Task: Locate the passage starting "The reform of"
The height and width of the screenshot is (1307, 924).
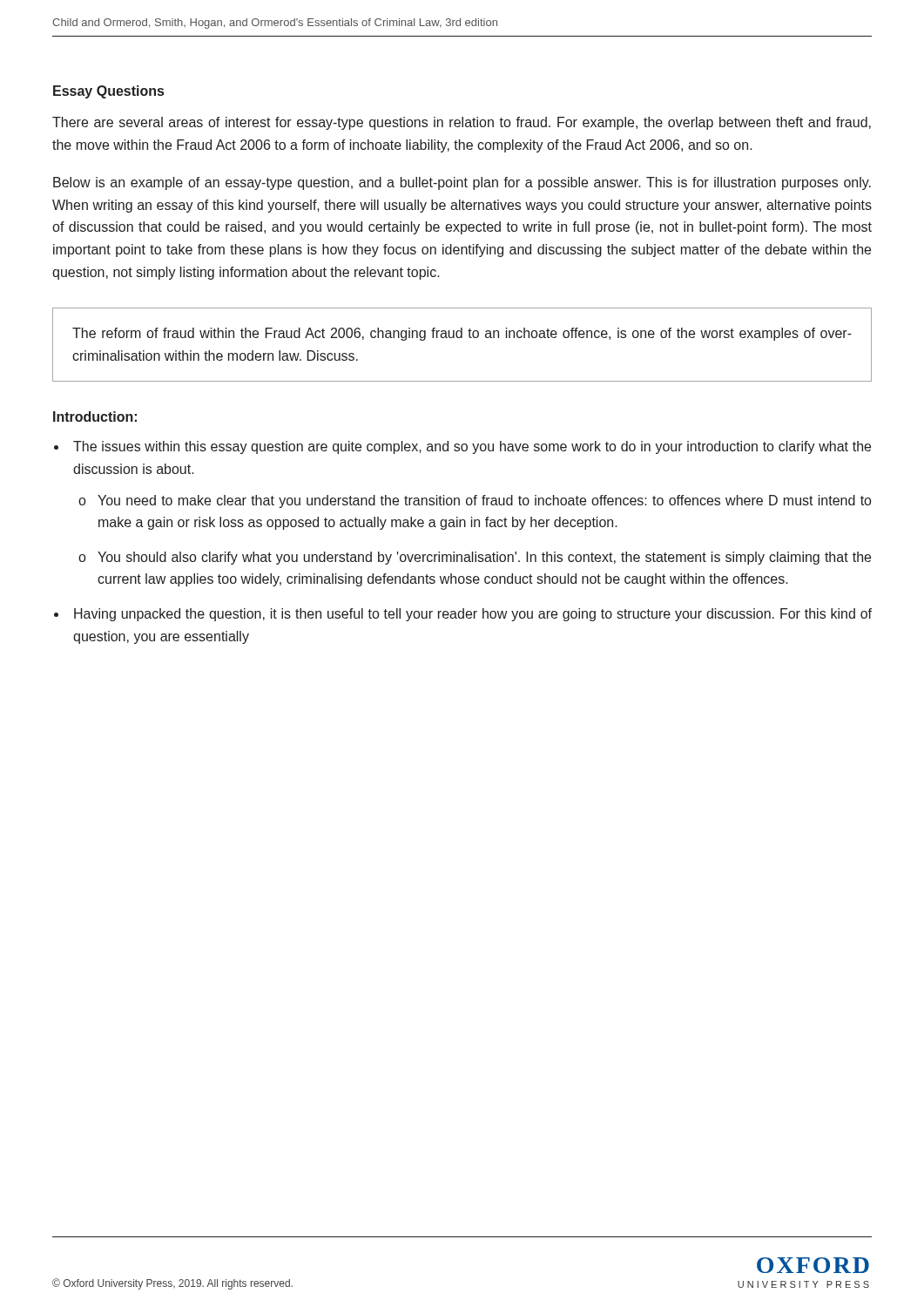Action: click(462, 345)
